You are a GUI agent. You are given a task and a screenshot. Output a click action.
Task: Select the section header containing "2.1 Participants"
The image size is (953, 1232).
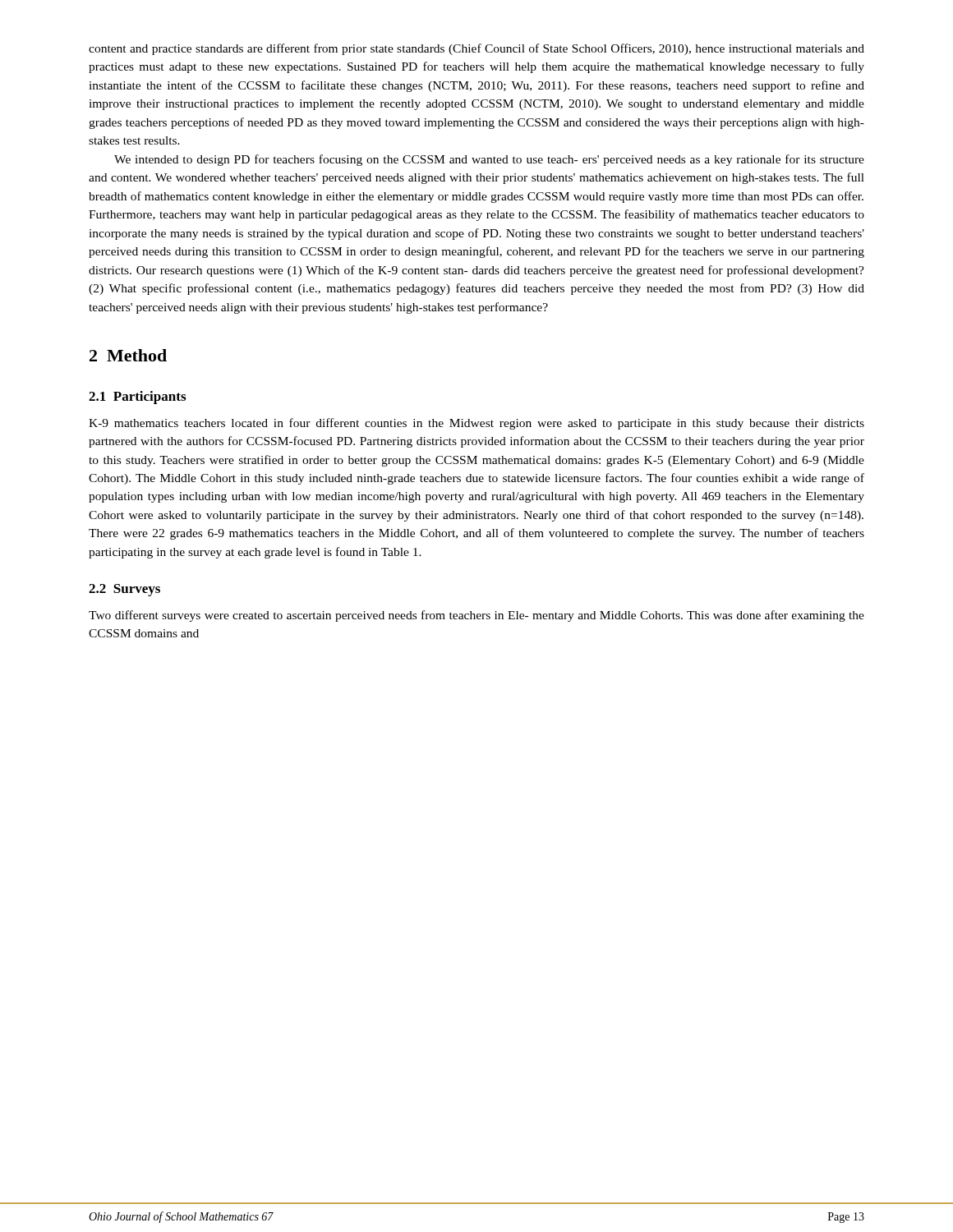tap(137, 398)
